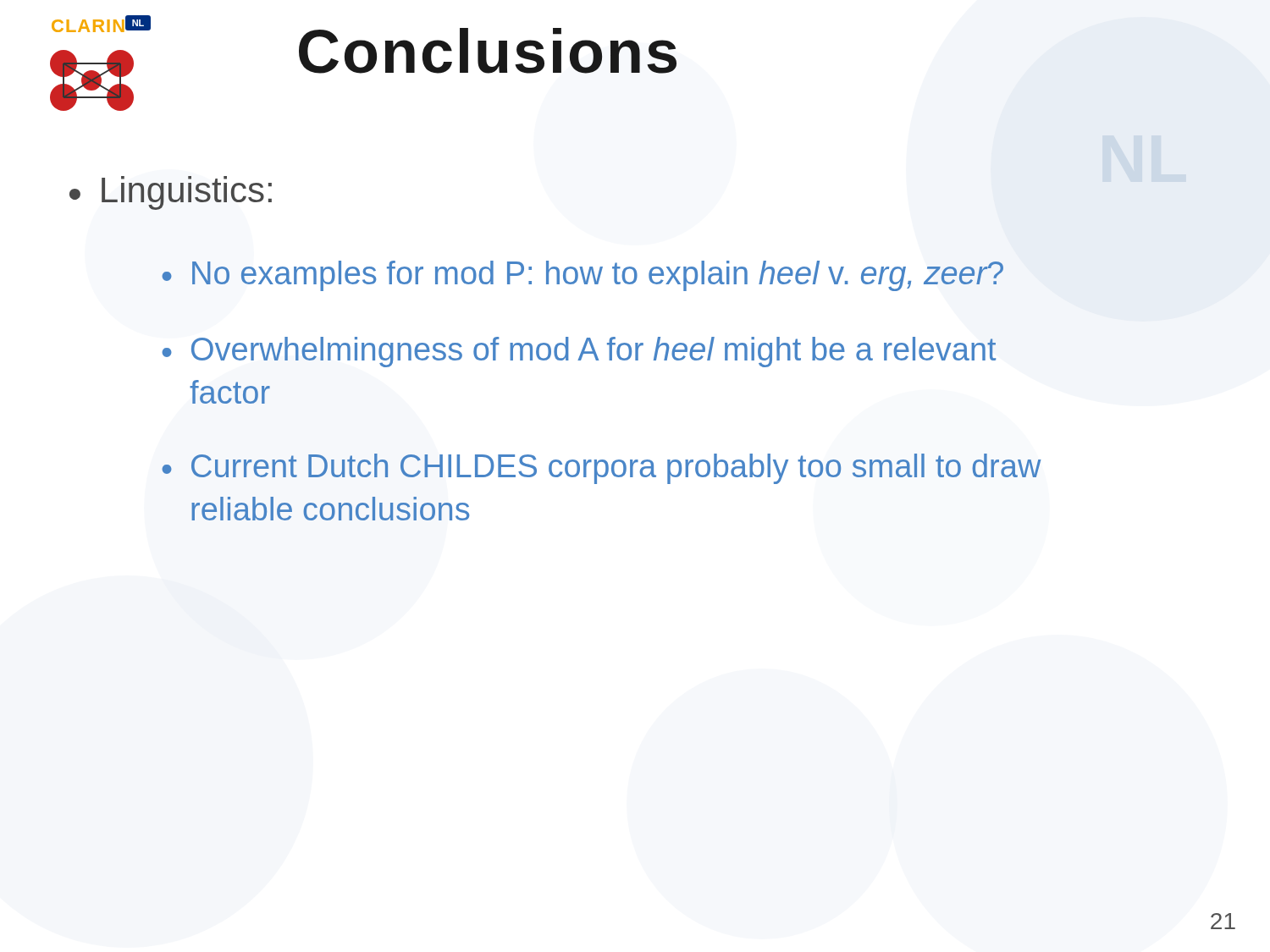The height and width of the screenshot is (952, 1270).
Task: Select the title
Action: pyautogui.click(x=489, y=52)
